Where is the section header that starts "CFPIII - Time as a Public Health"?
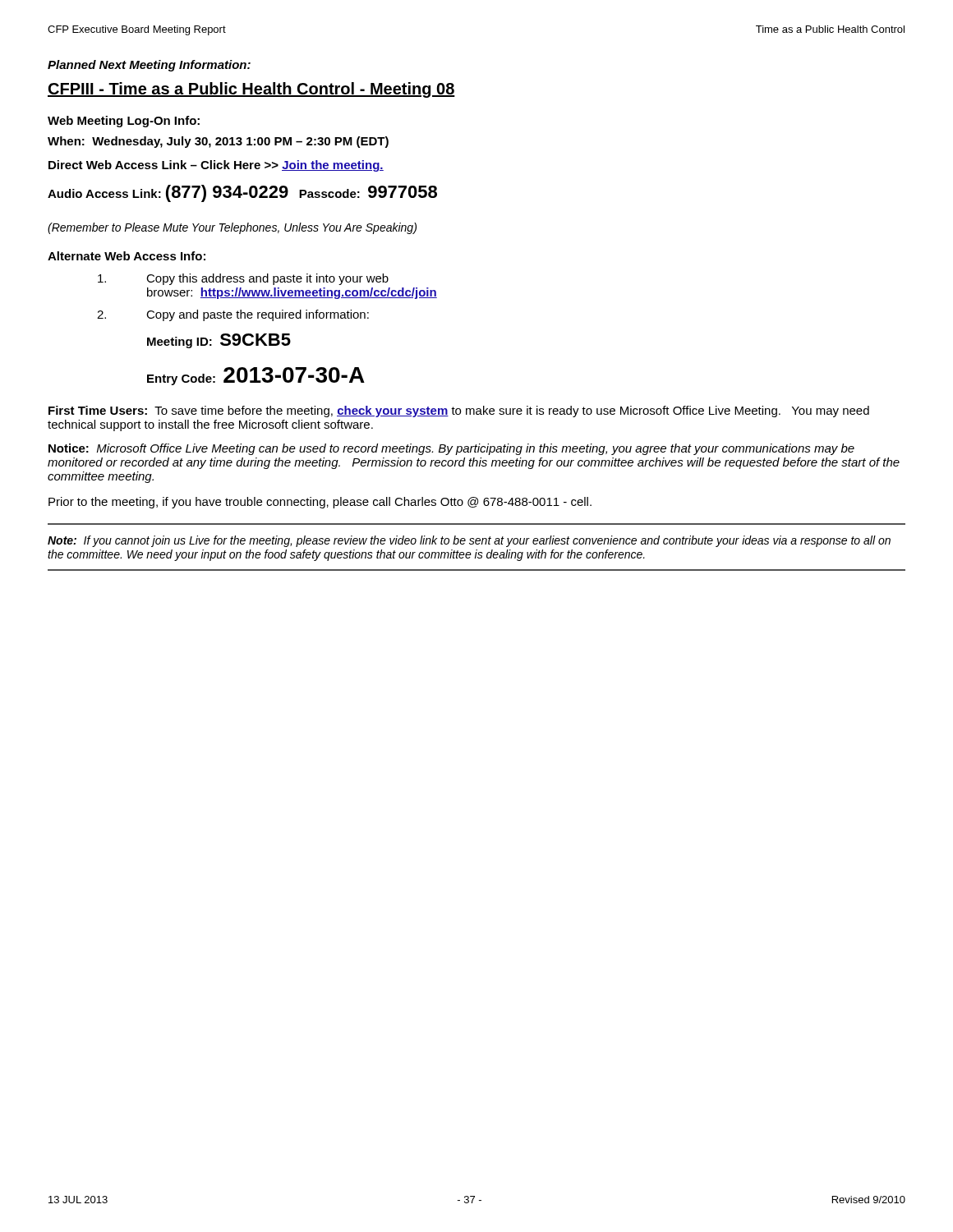The width and height of the screenshot is (953, 1232). (251, 89)
